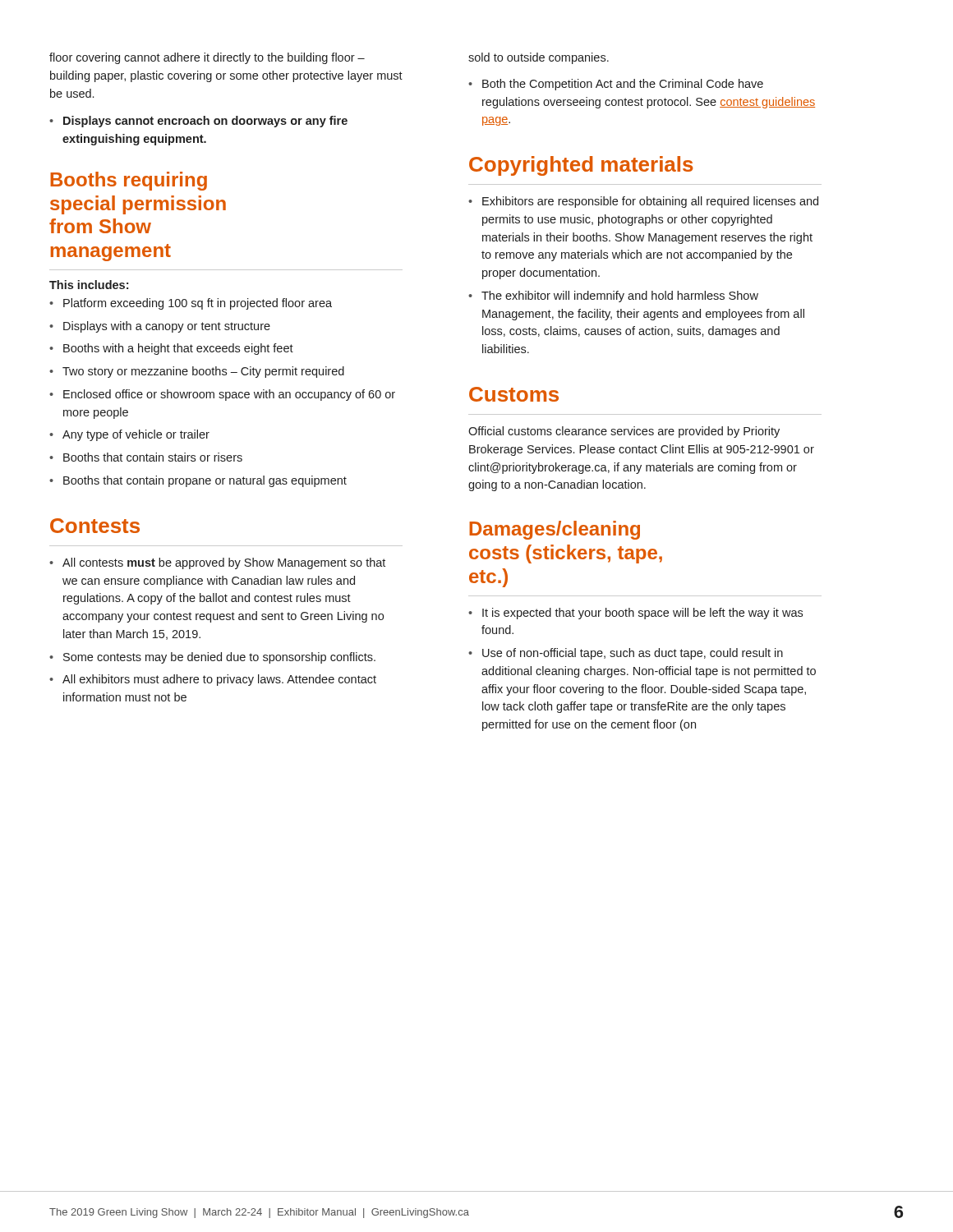
Task: Point to the block beginning "Platform exceeding 100 sq ft in projected floor"
Action: pos(197,303)
